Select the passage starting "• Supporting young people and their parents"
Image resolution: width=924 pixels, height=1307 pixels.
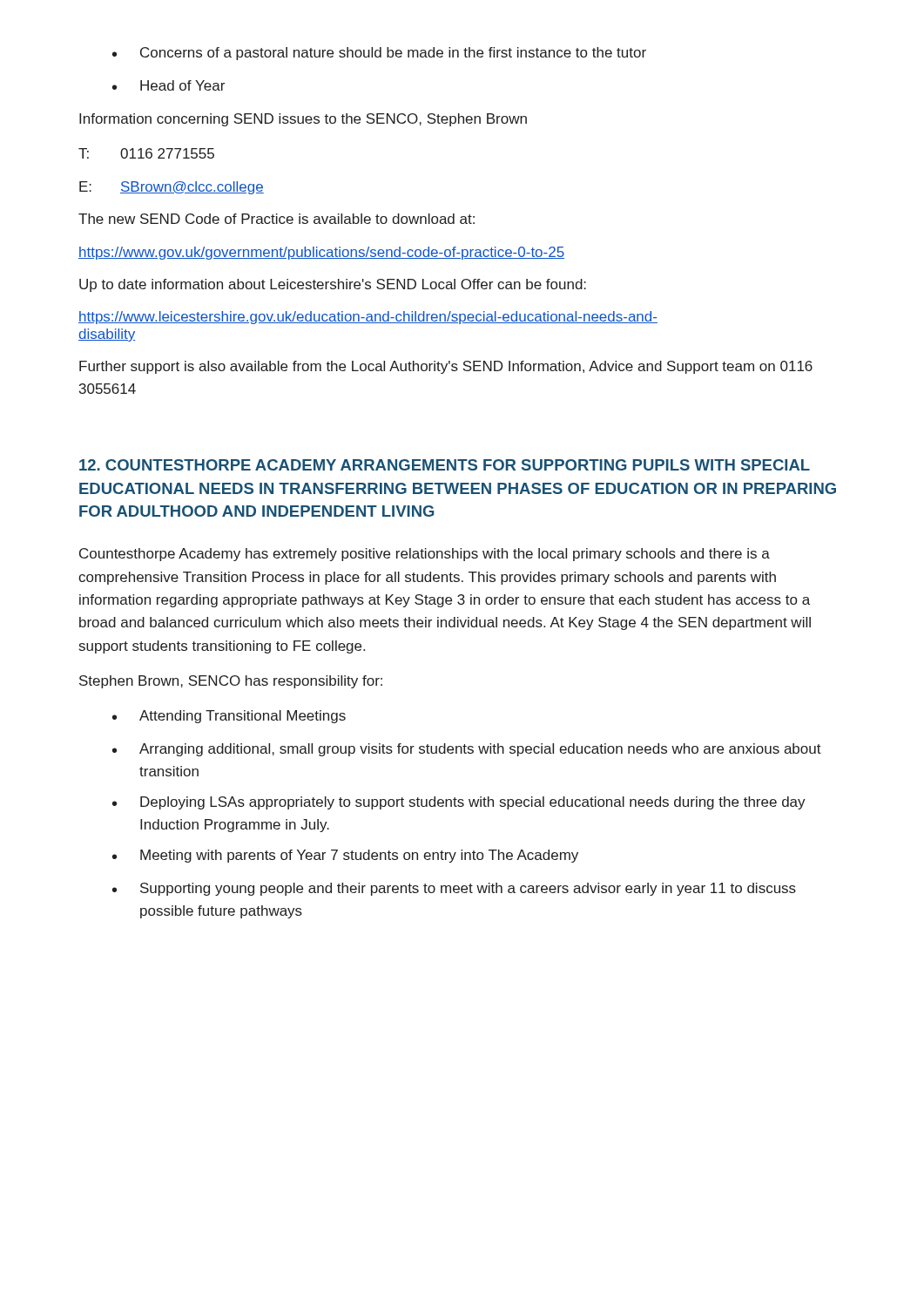(479, 900)
